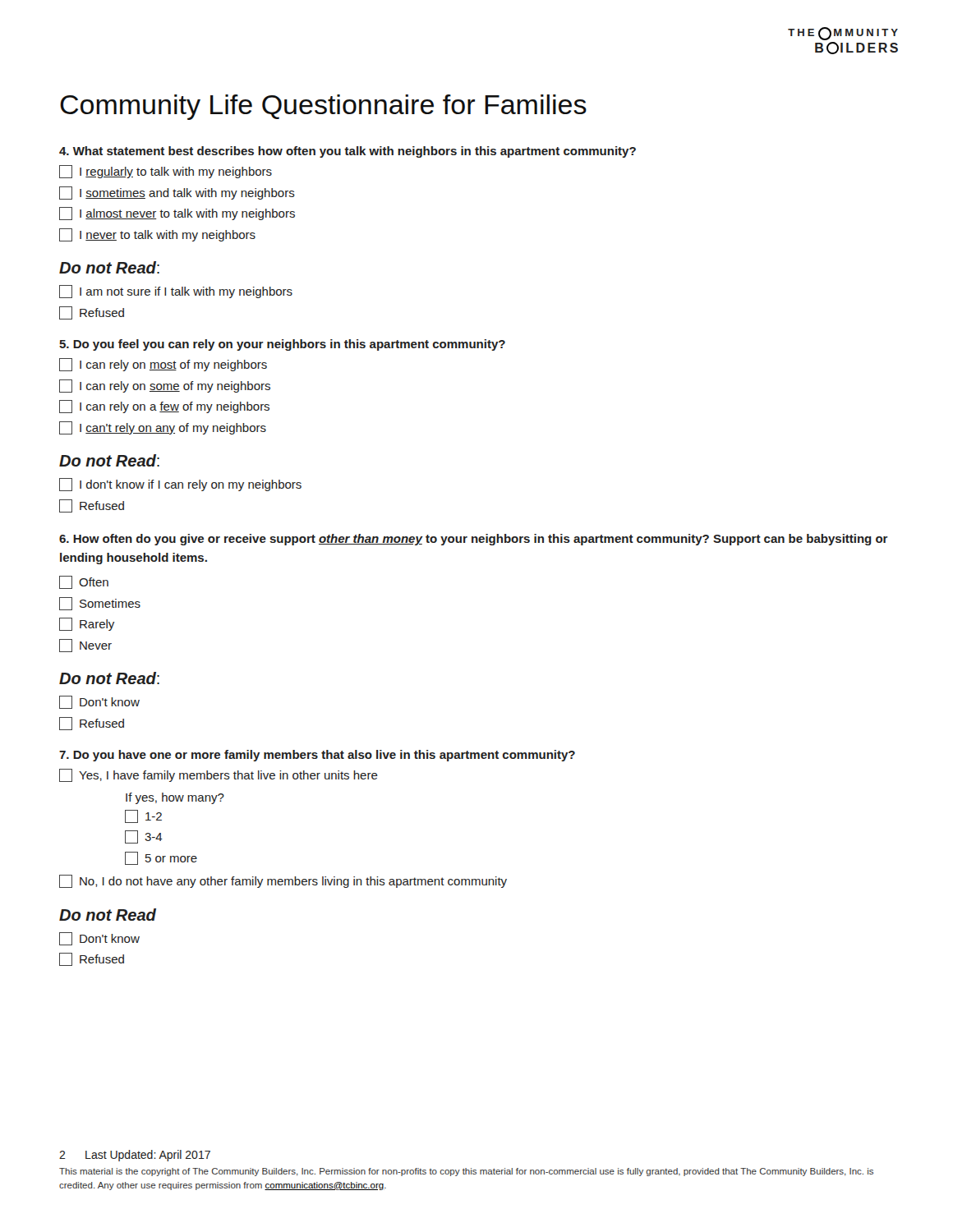Click on the text block containing "How often do you give or"

coord(473,548)
